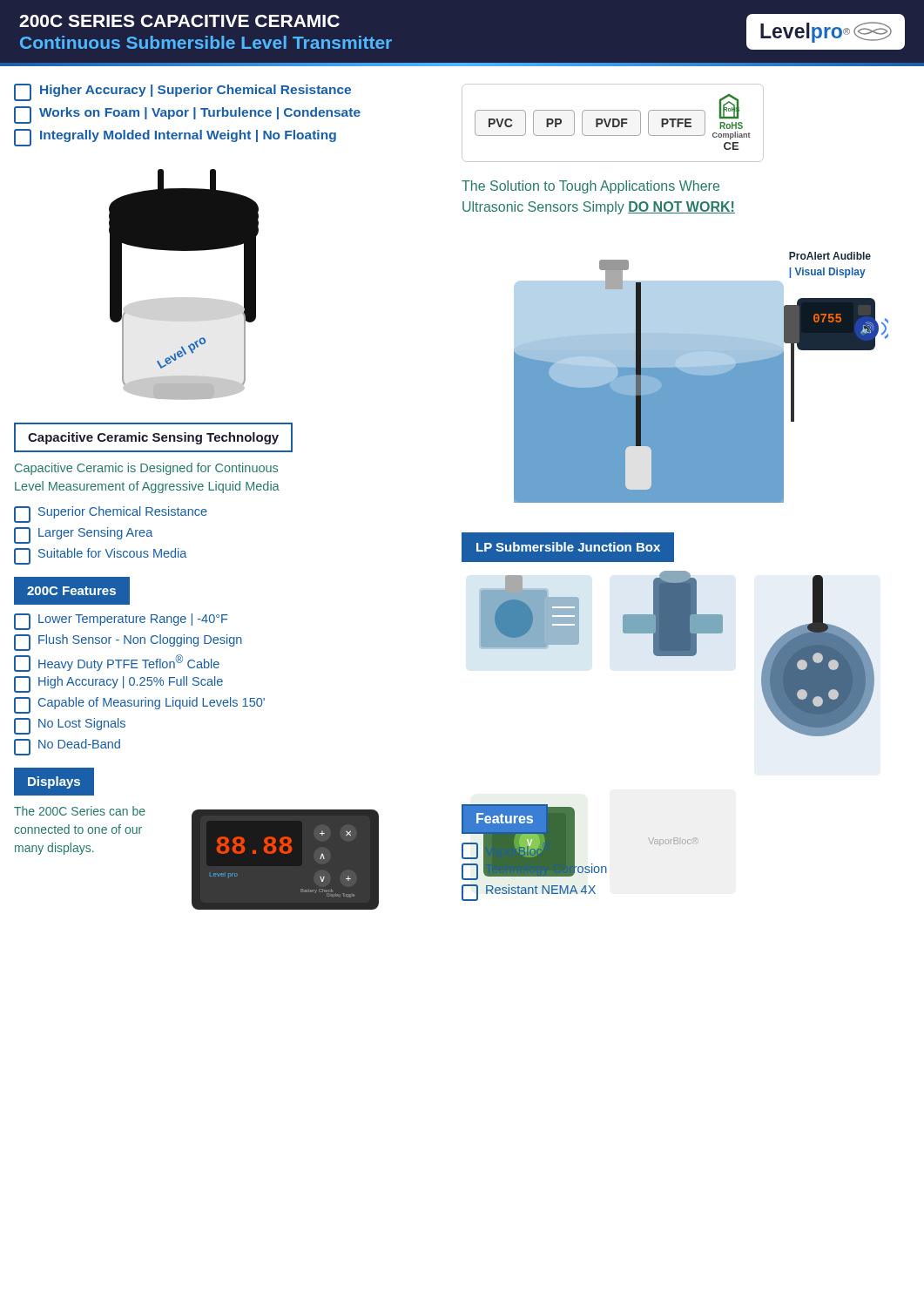This screenshot has height=1307, width=924.
Task: Point to the text block starting "No Lost Signals"
Action: pyautogui.click(x=70, y=725)
